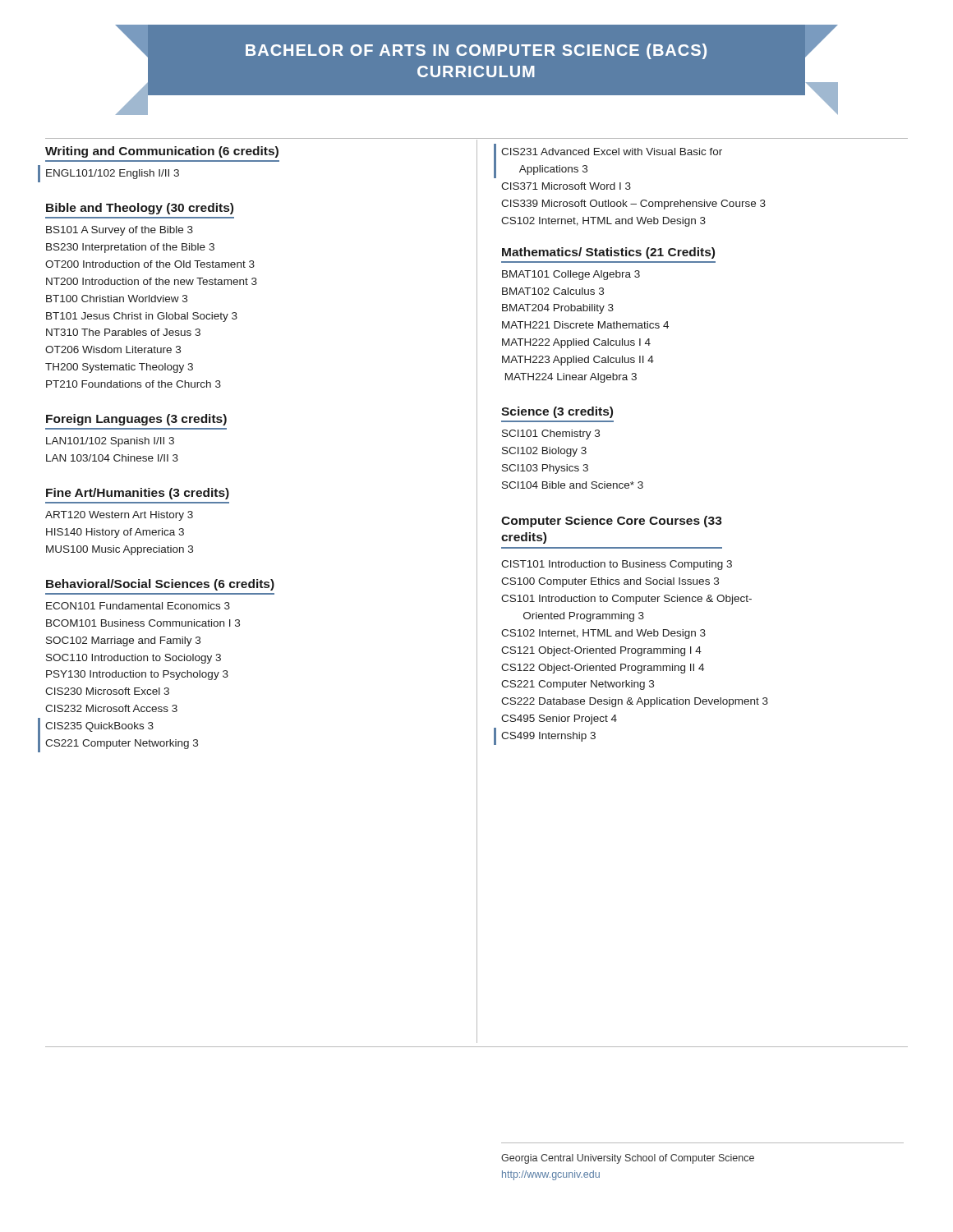
Task: Navigate to the passage starting "BMAT204 Probability 3"
Action: pyautogui.click(x=557, y=308)
